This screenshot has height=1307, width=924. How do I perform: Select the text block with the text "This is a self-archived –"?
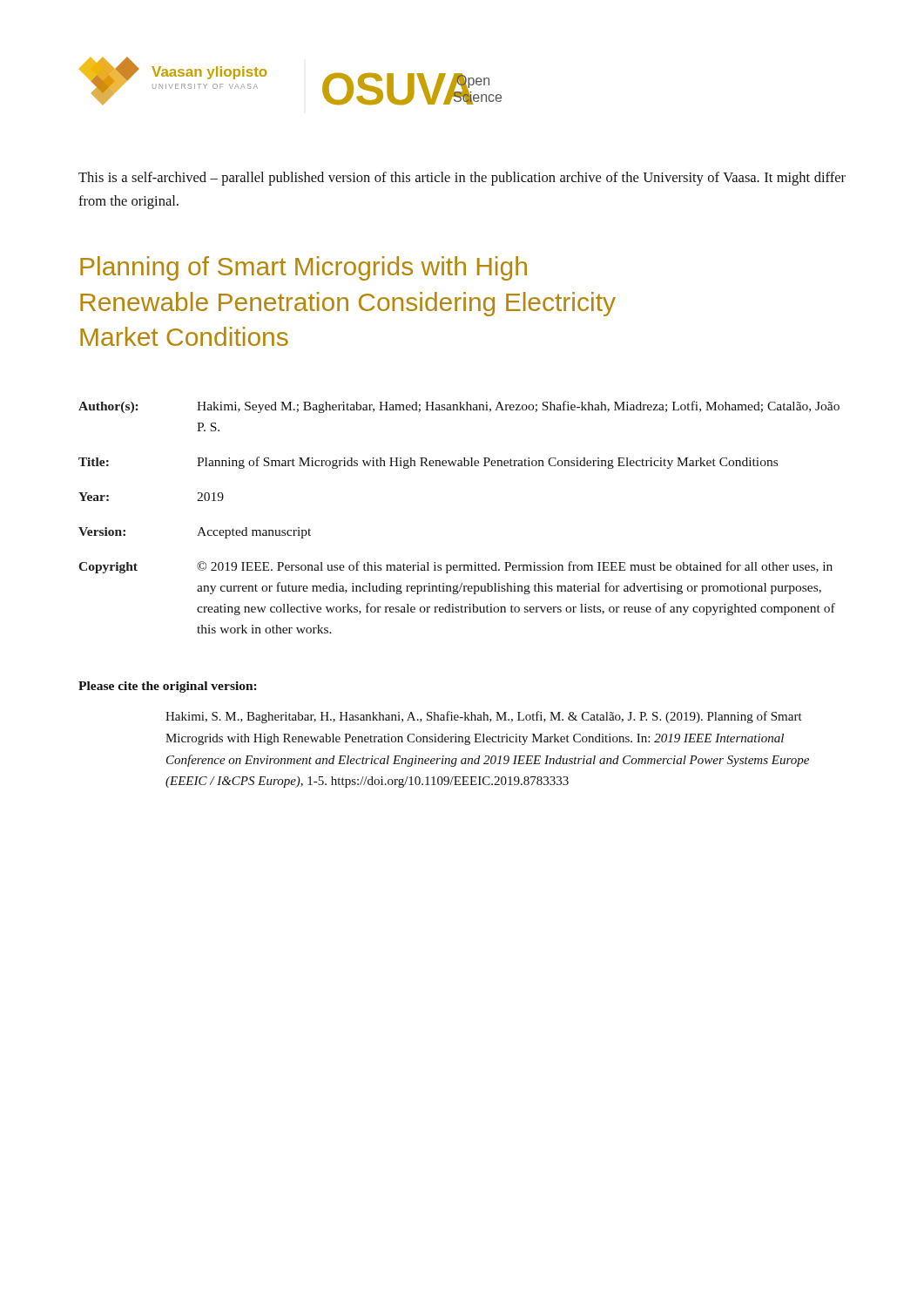pos(462,189)
